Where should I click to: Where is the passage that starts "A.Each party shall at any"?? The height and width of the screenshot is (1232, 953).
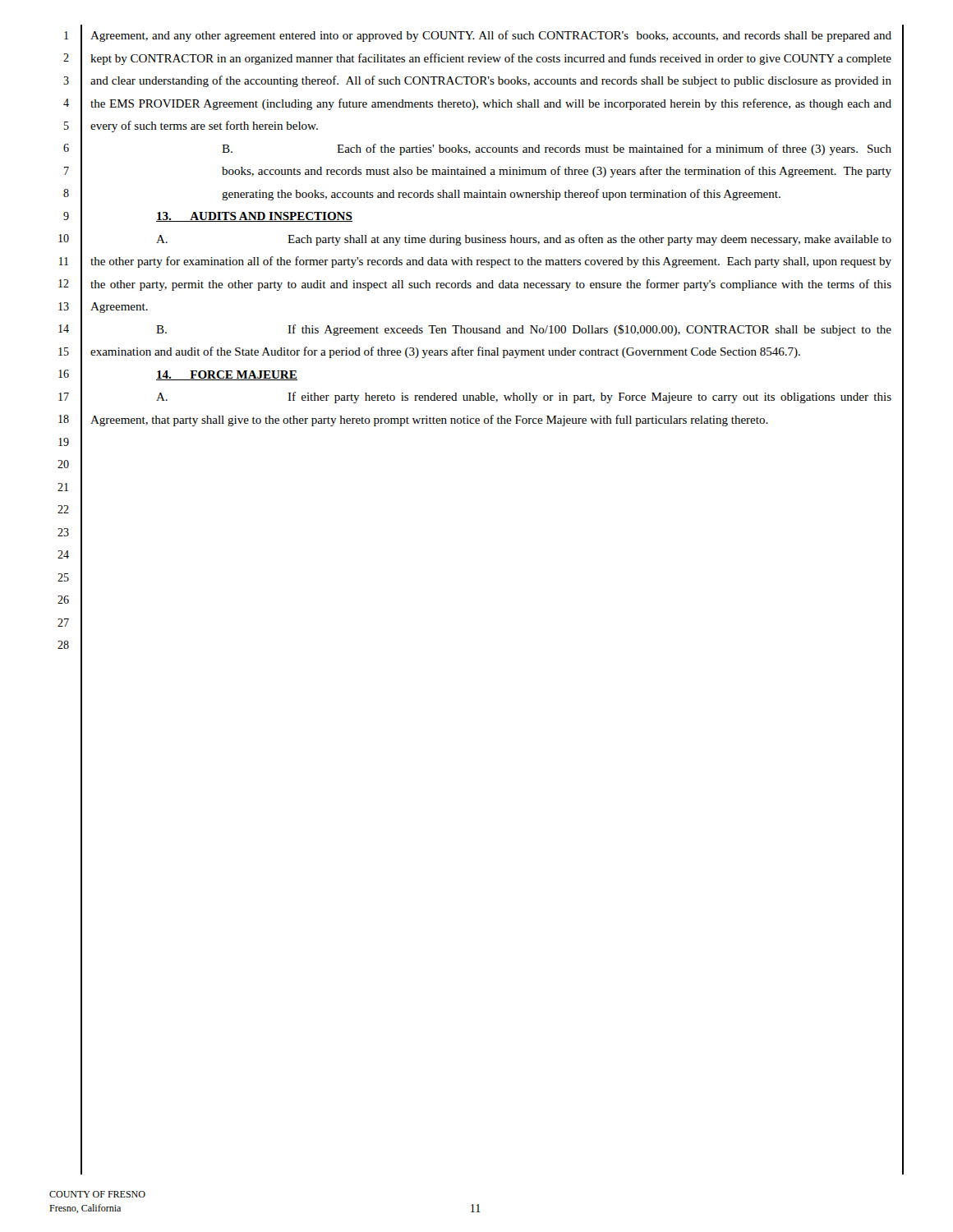click(x=491, y=273)
